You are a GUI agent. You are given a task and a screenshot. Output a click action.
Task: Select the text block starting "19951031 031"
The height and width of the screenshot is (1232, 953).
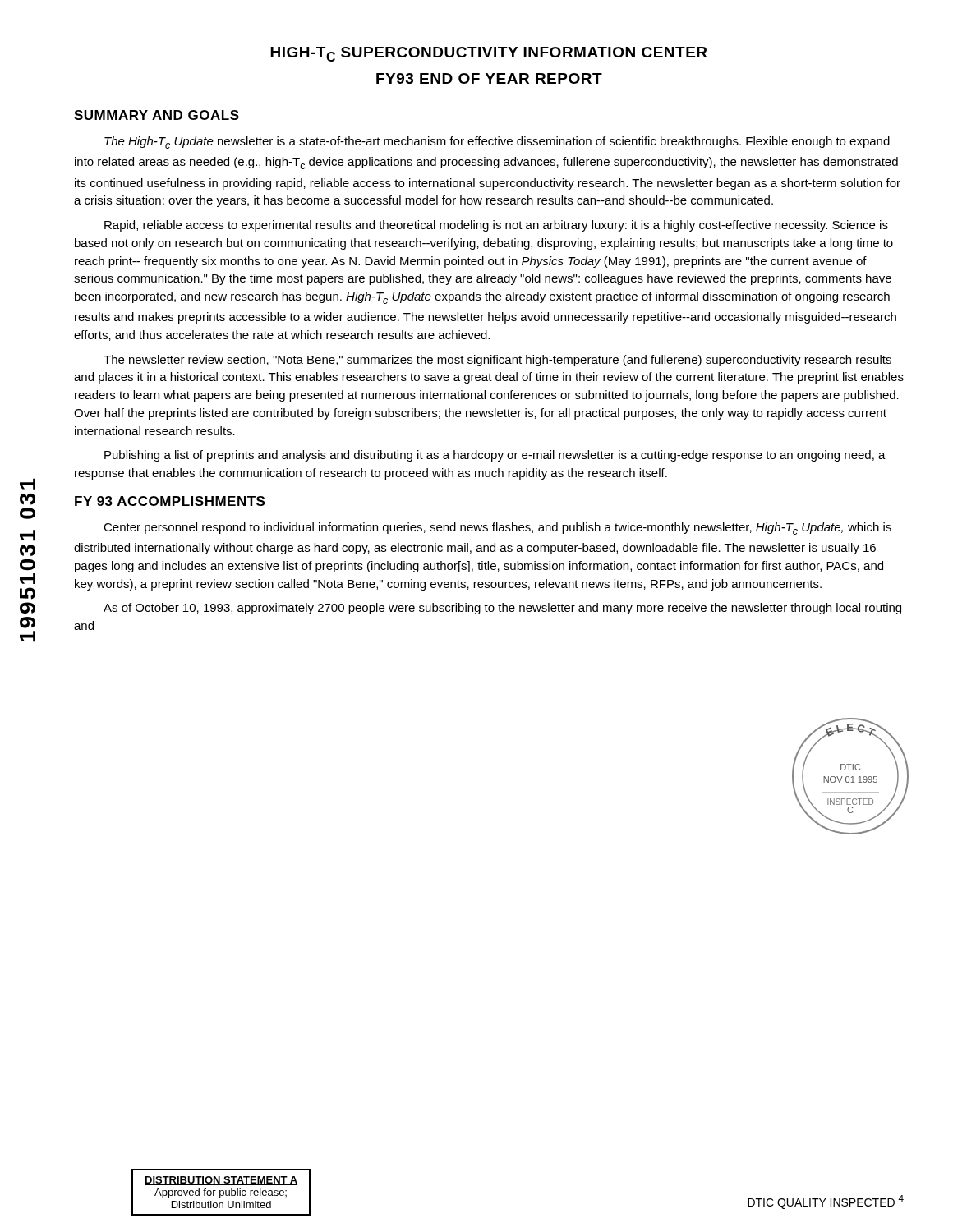(27, 560)
